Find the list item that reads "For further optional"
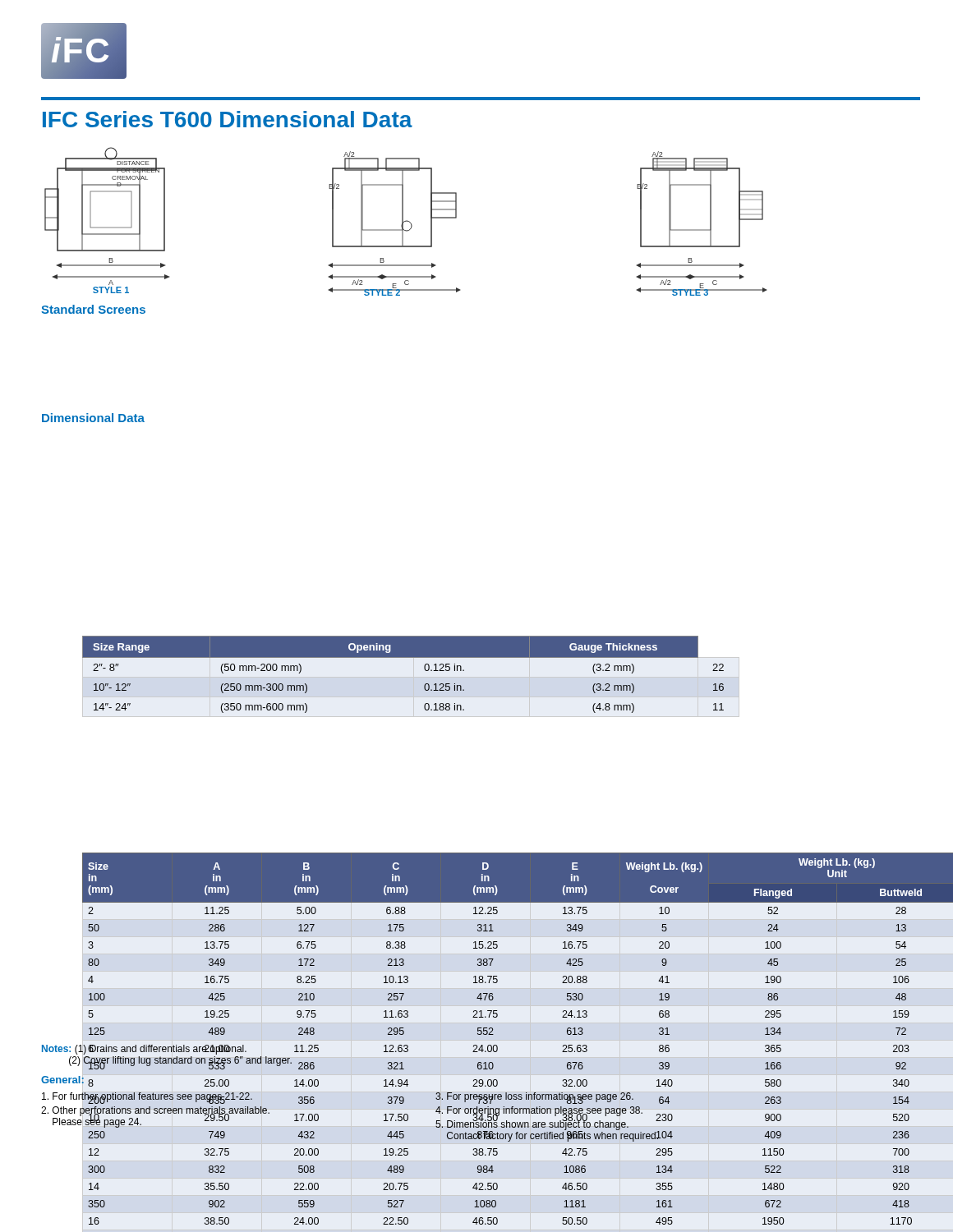953x1232 pixels. click(x=147, y=1096)
